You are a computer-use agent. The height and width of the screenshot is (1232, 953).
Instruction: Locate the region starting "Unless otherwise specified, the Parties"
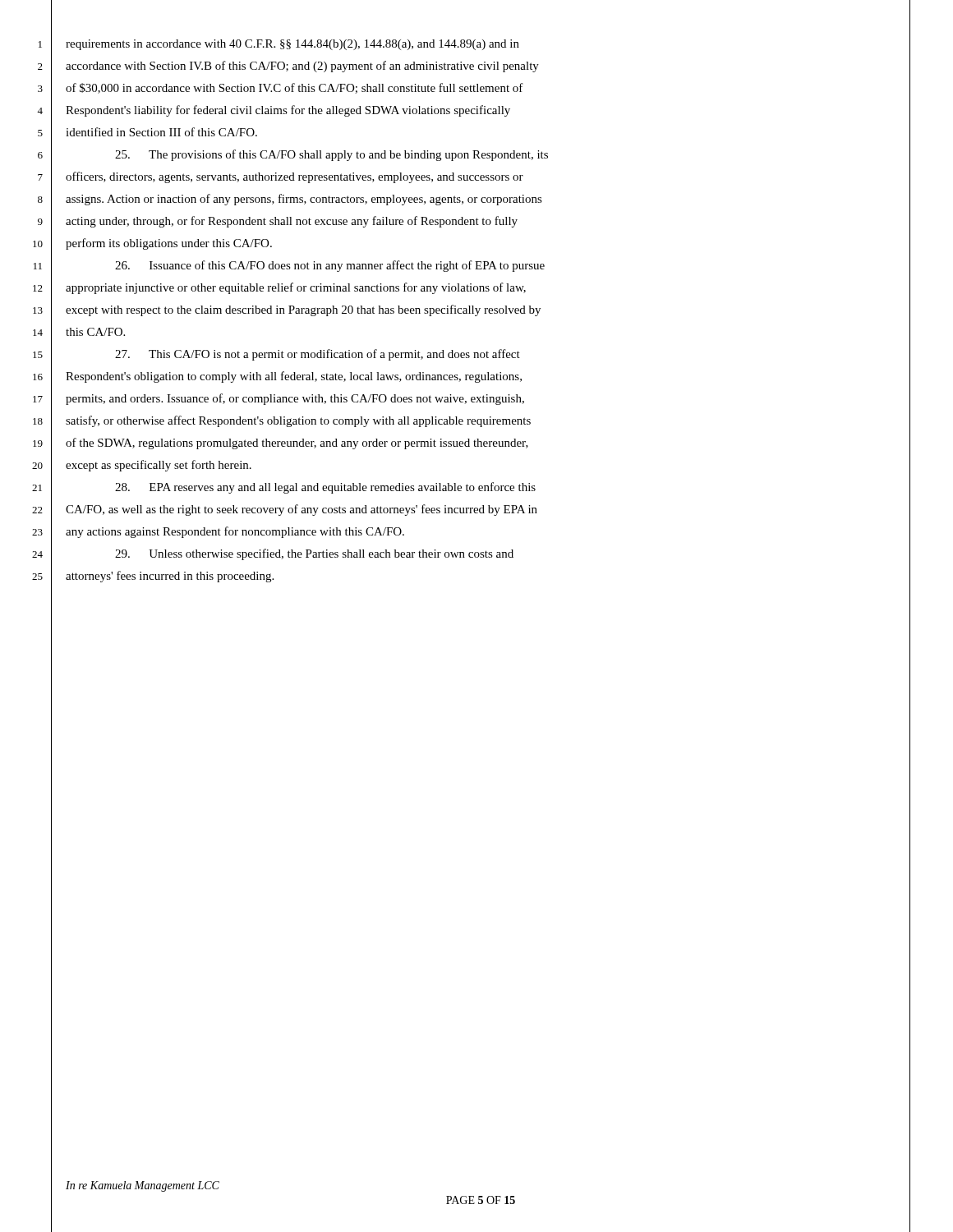point(481,565)
